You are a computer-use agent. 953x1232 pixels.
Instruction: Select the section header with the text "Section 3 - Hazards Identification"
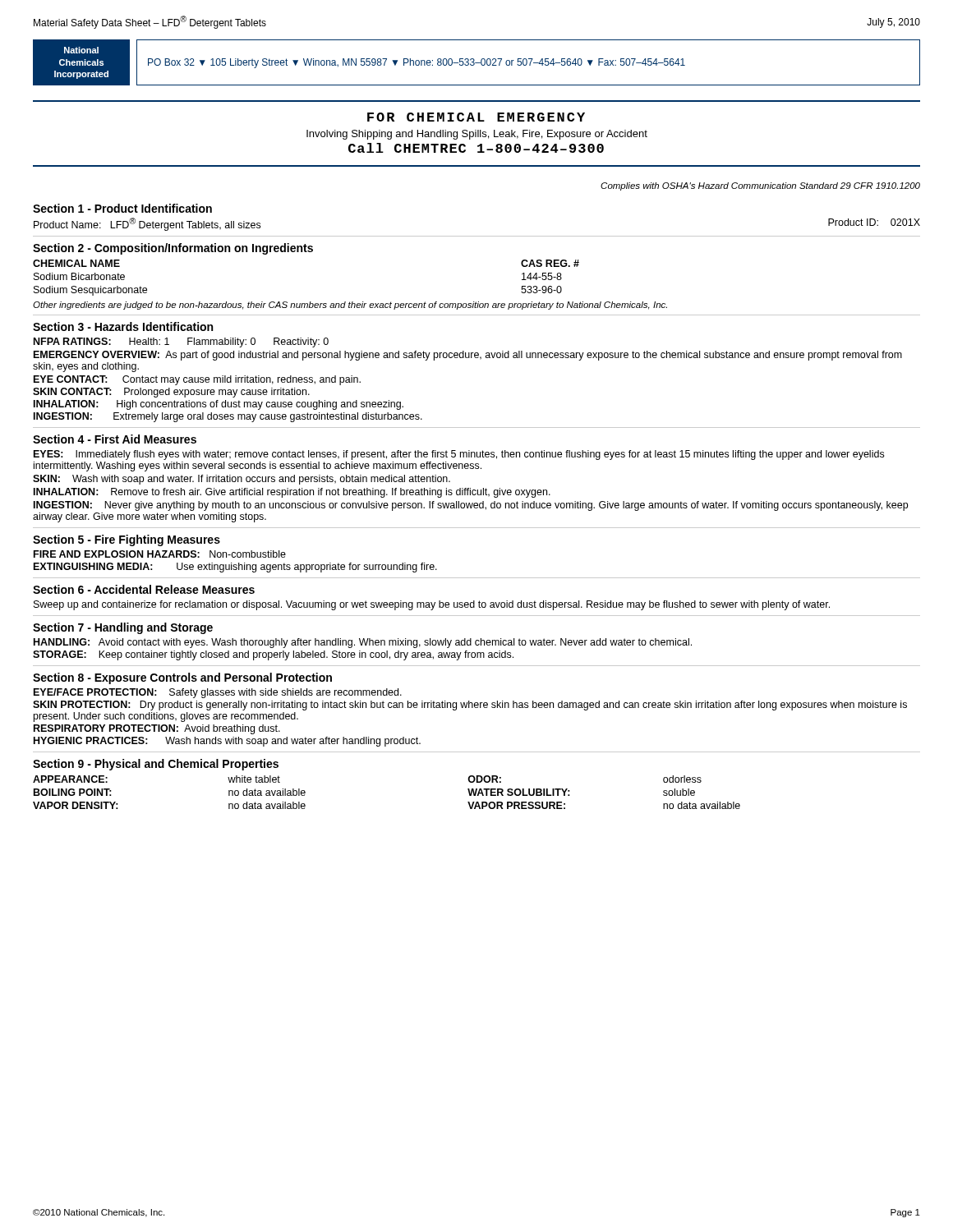(x=123, y=327)
